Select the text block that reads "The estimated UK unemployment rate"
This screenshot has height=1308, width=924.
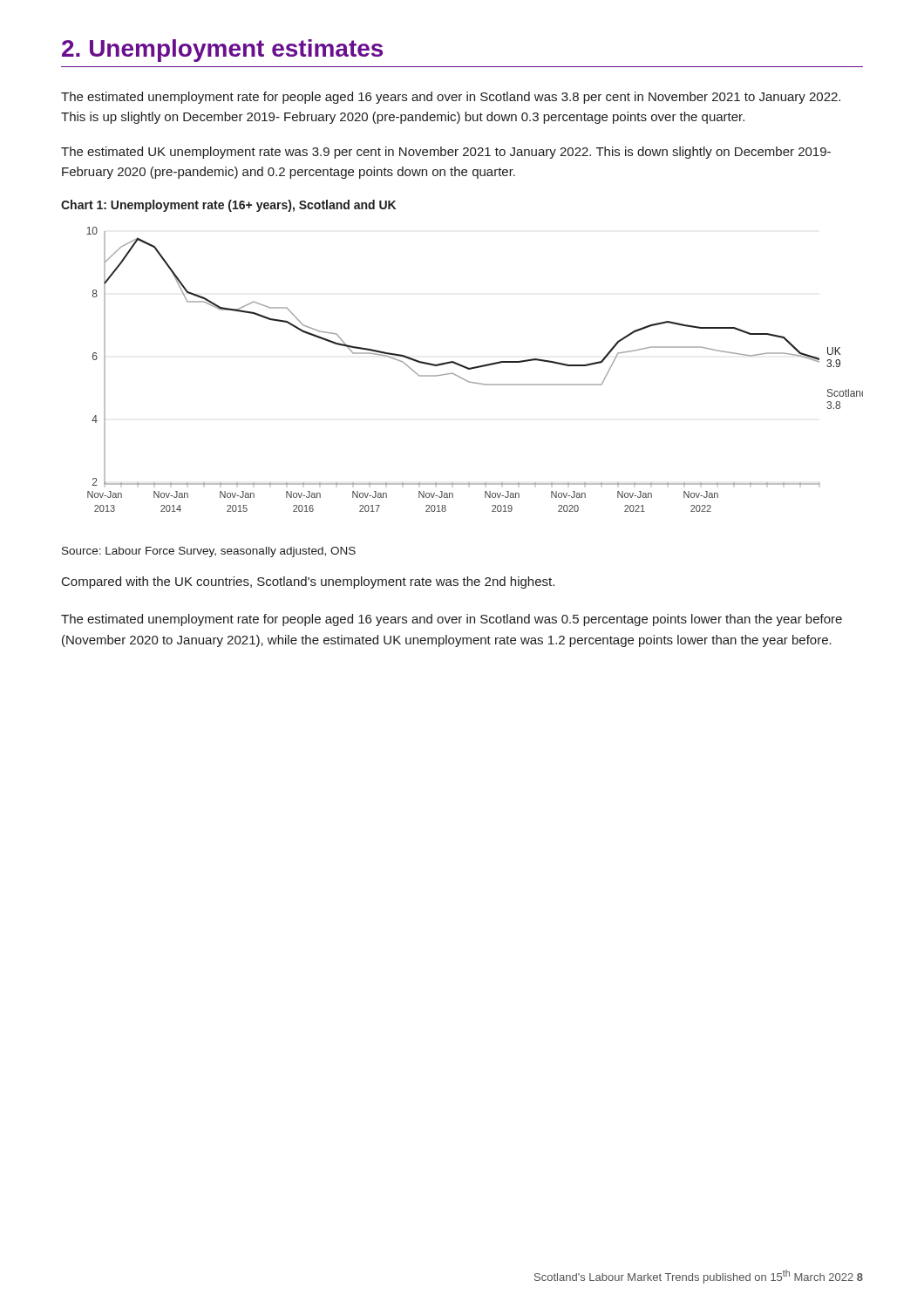(x=462, y=161)
